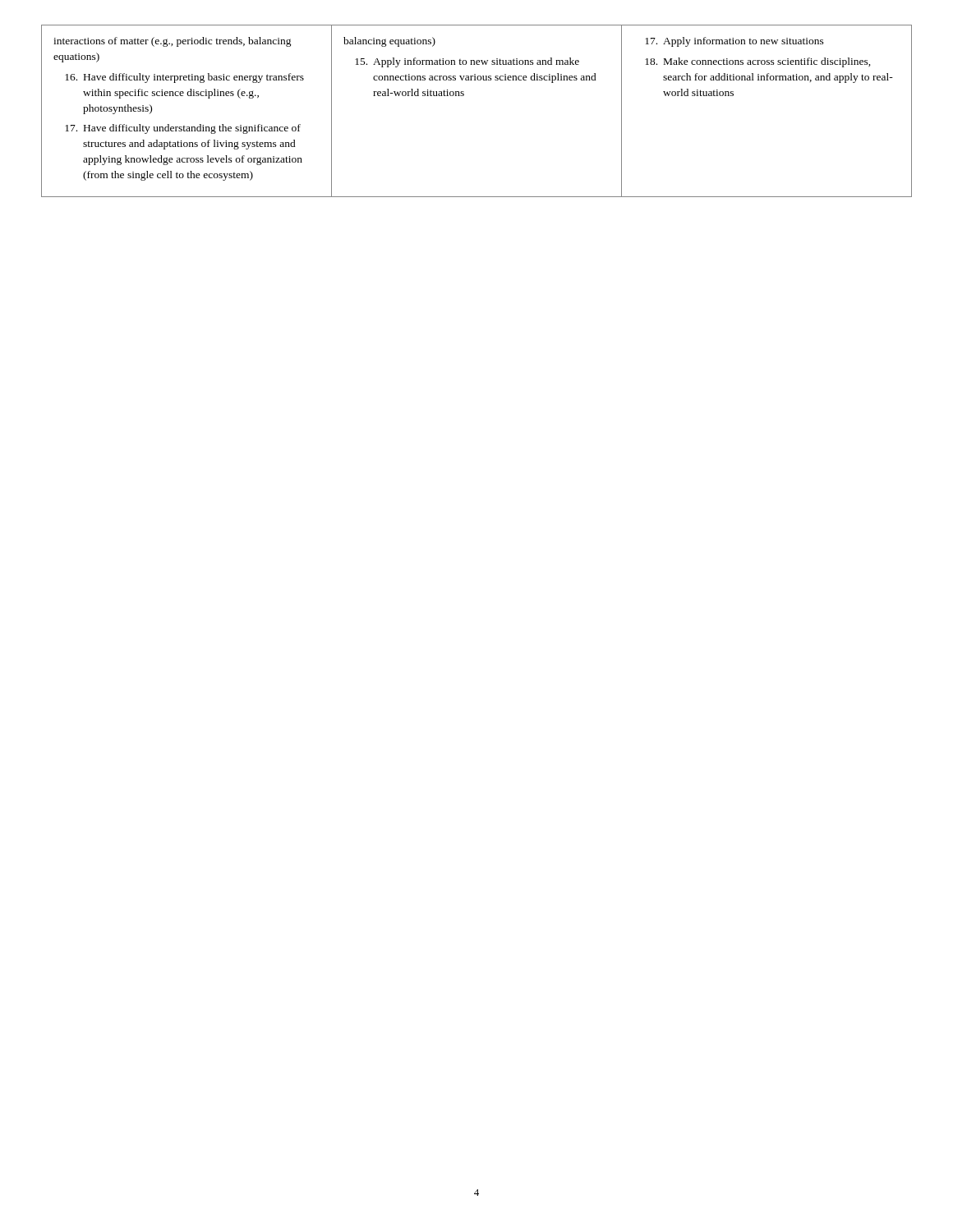This screenshot has width=953, height=1232.
Task: Find "interactions of matter (e.g., periodic trends, balancing equations)" on this page
Action: click(186, 49)
